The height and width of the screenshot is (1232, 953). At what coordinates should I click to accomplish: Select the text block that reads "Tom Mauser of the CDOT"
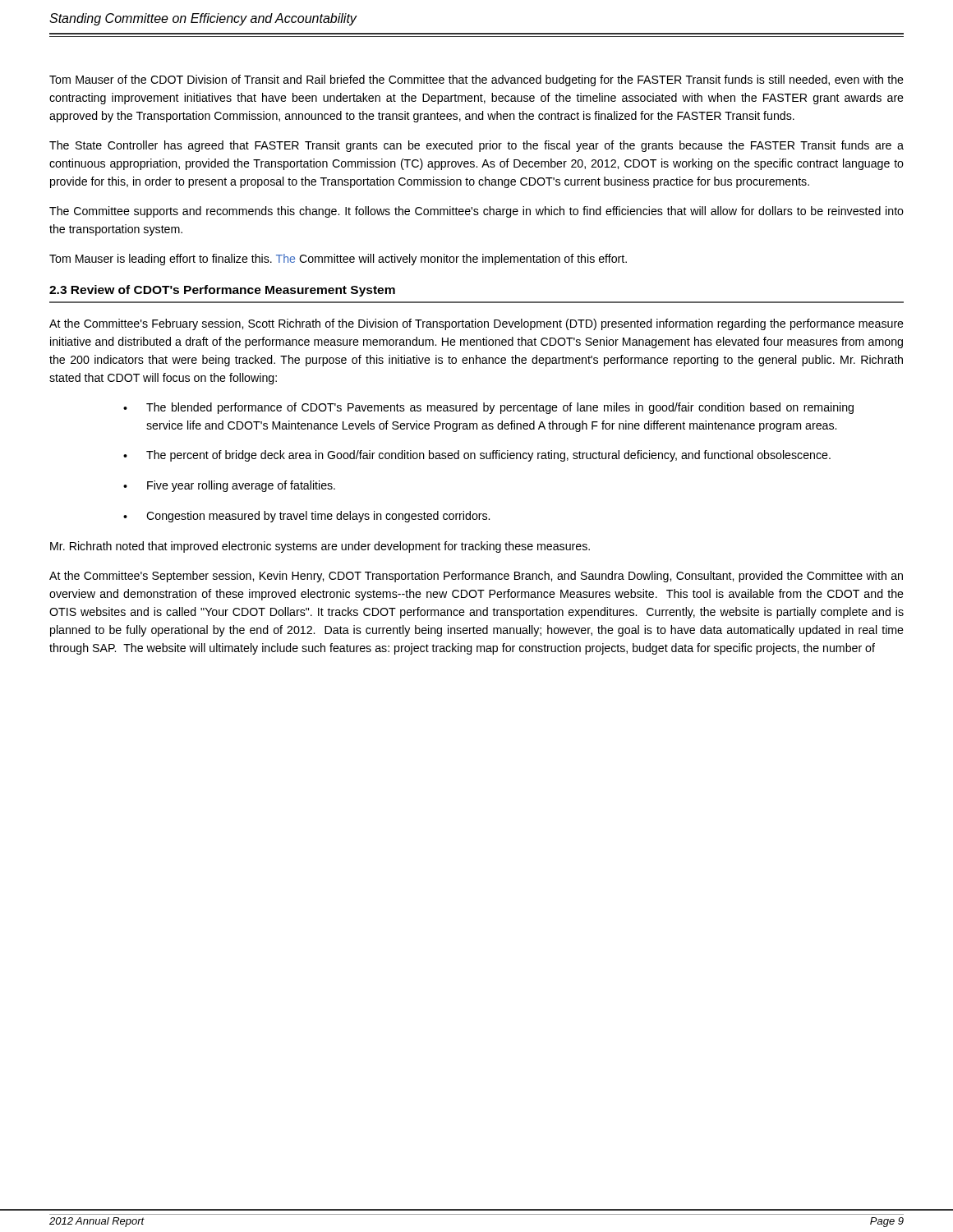pos(476,98)
